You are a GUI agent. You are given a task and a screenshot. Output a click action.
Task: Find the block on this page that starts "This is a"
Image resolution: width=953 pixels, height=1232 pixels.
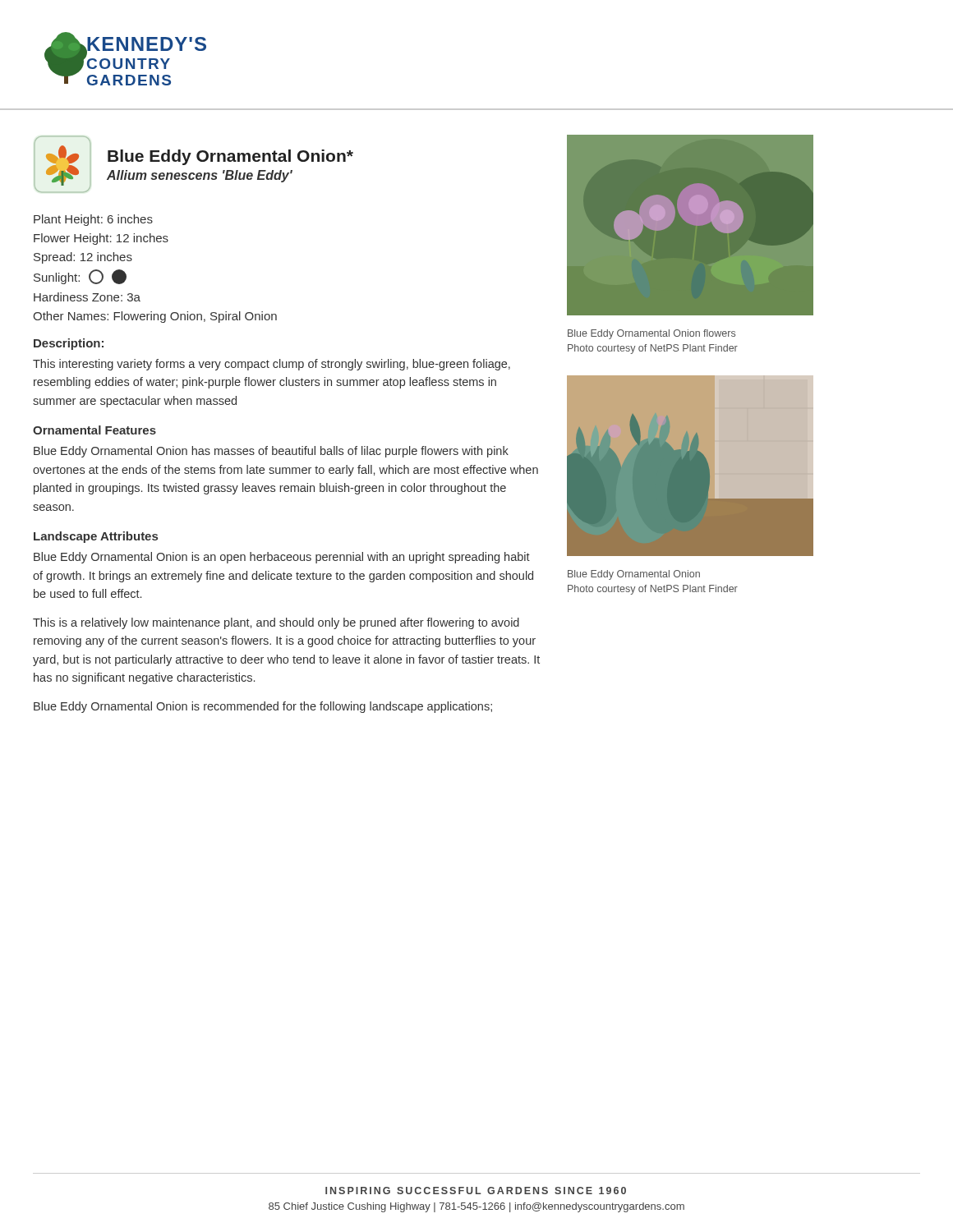pyautogui.click(x=286, y=650)
